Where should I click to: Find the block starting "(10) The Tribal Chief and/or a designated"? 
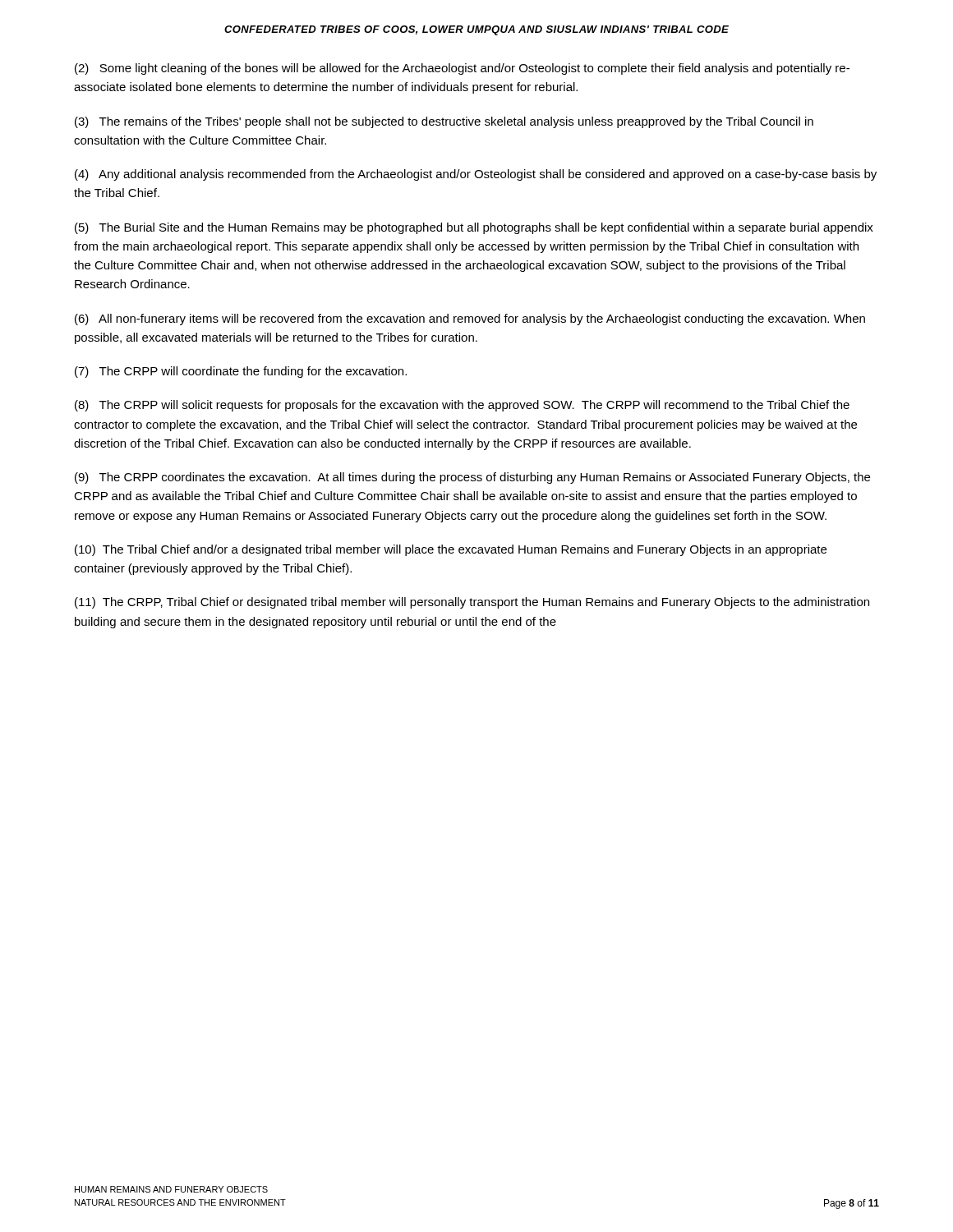pyautogui.click(x=451, y=558)
